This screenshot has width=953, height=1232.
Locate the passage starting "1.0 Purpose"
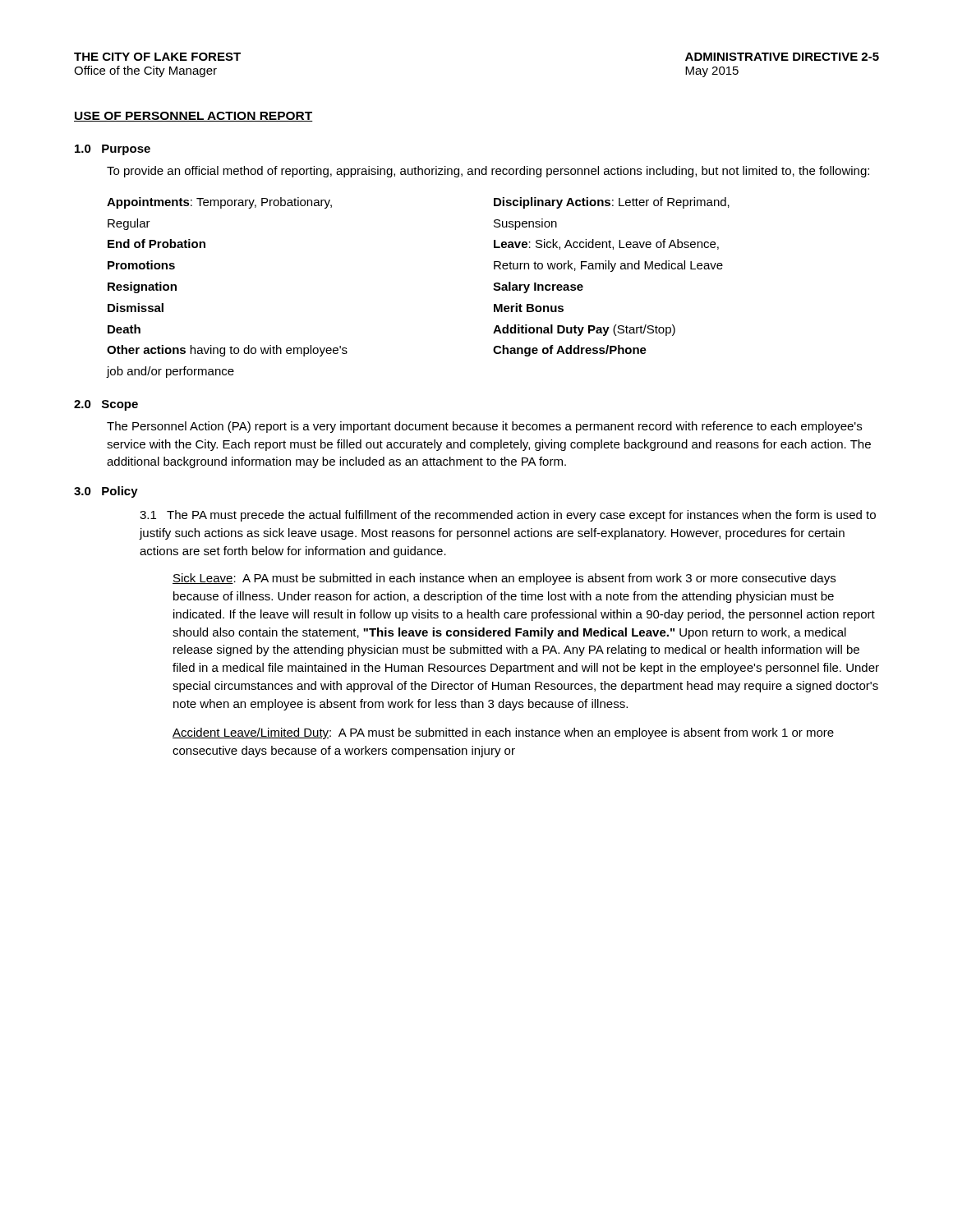pos(112,148)
